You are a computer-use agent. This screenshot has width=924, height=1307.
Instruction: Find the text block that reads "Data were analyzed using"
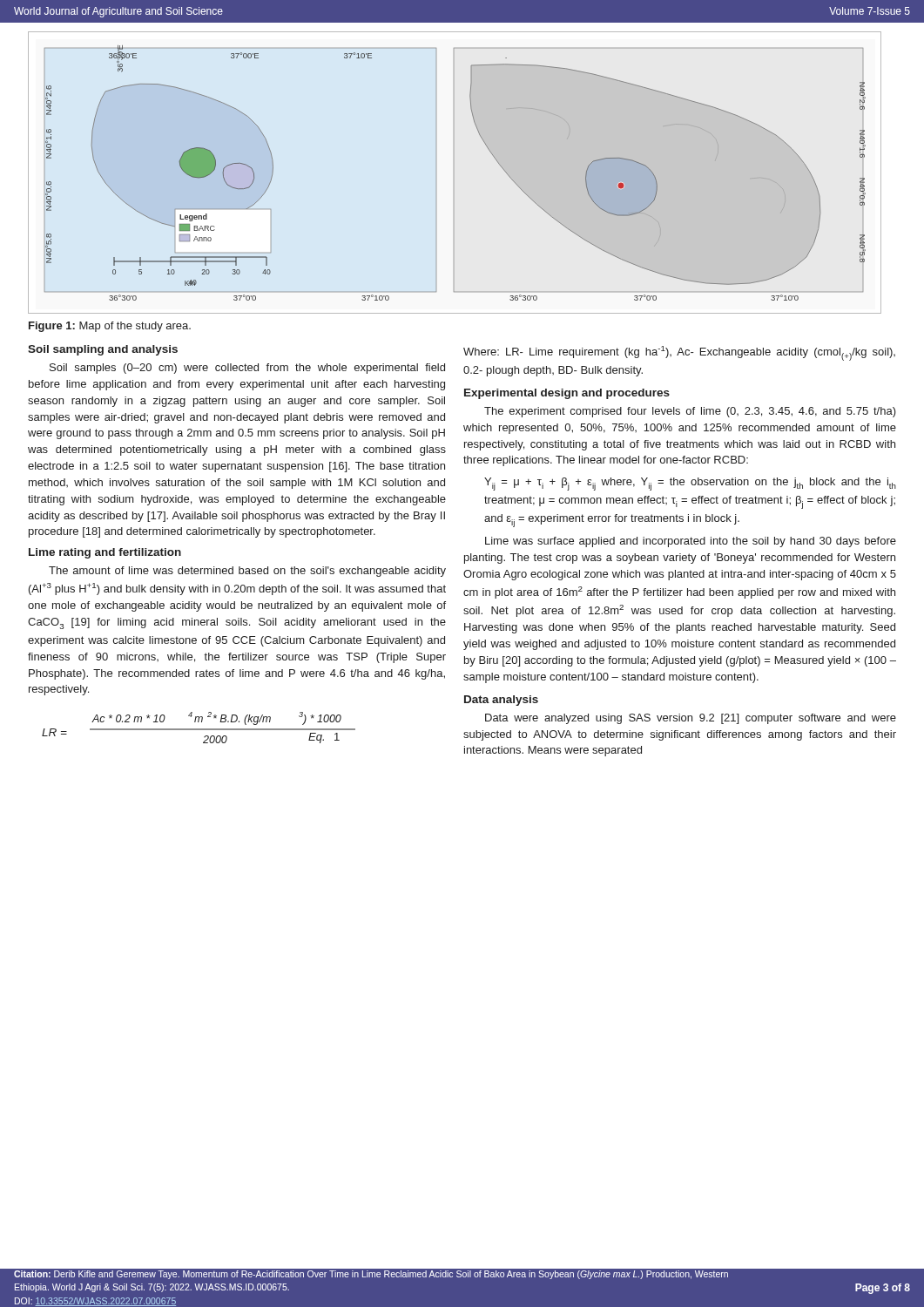(x=680, y=734)
